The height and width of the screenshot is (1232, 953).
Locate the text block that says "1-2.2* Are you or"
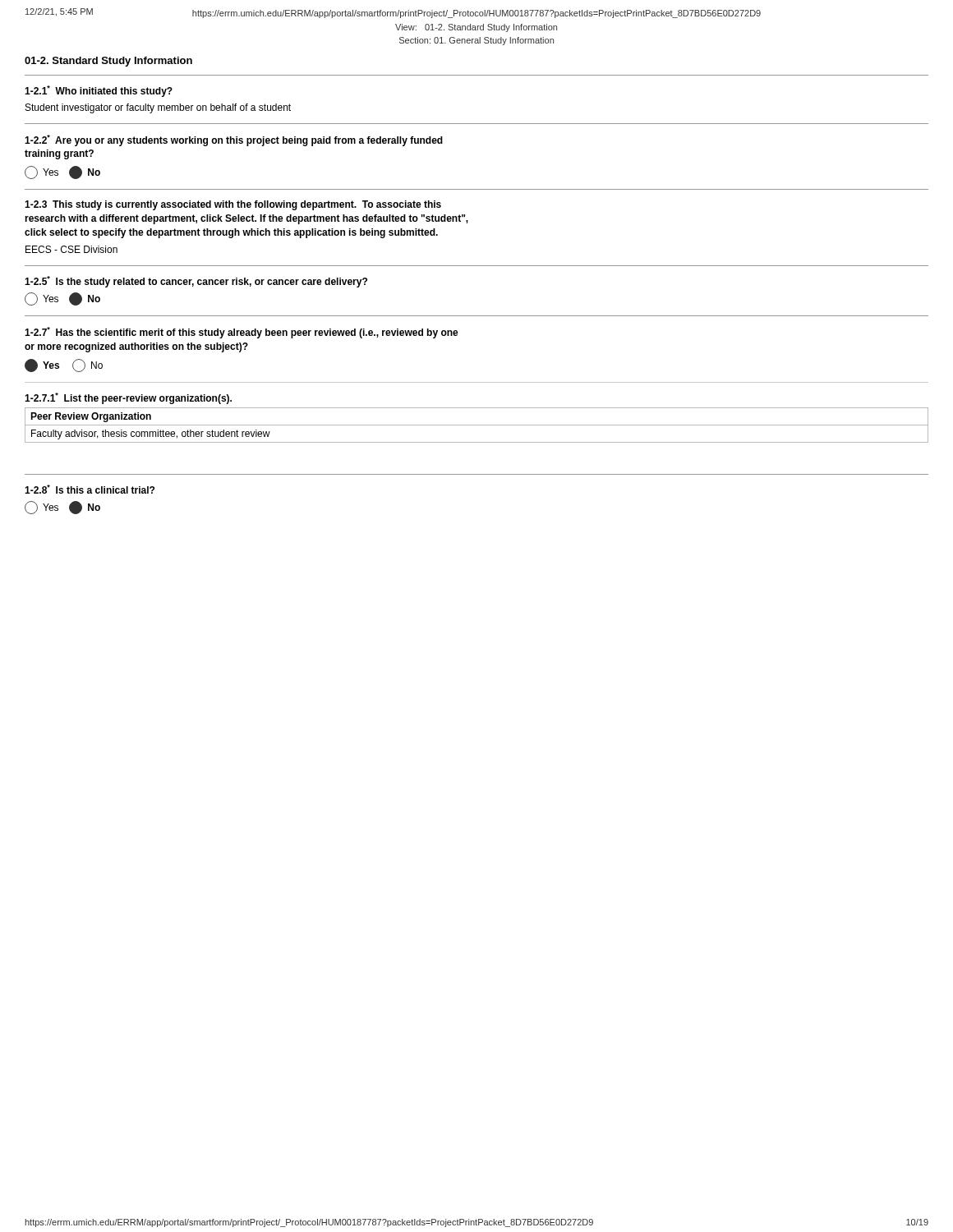(234, 140)
